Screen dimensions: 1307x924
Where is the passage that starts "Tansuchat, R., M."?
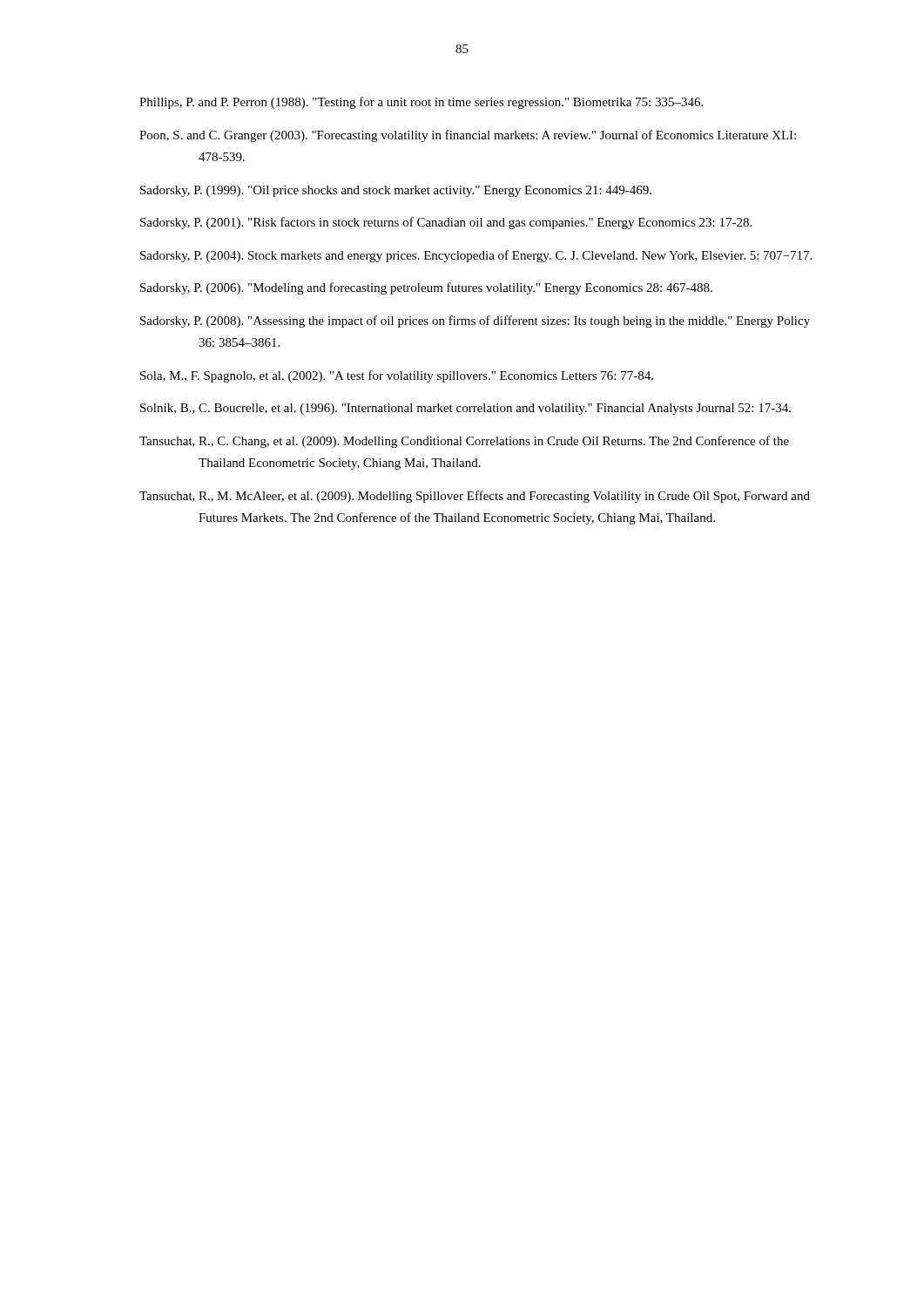click(x=475, y=506)
